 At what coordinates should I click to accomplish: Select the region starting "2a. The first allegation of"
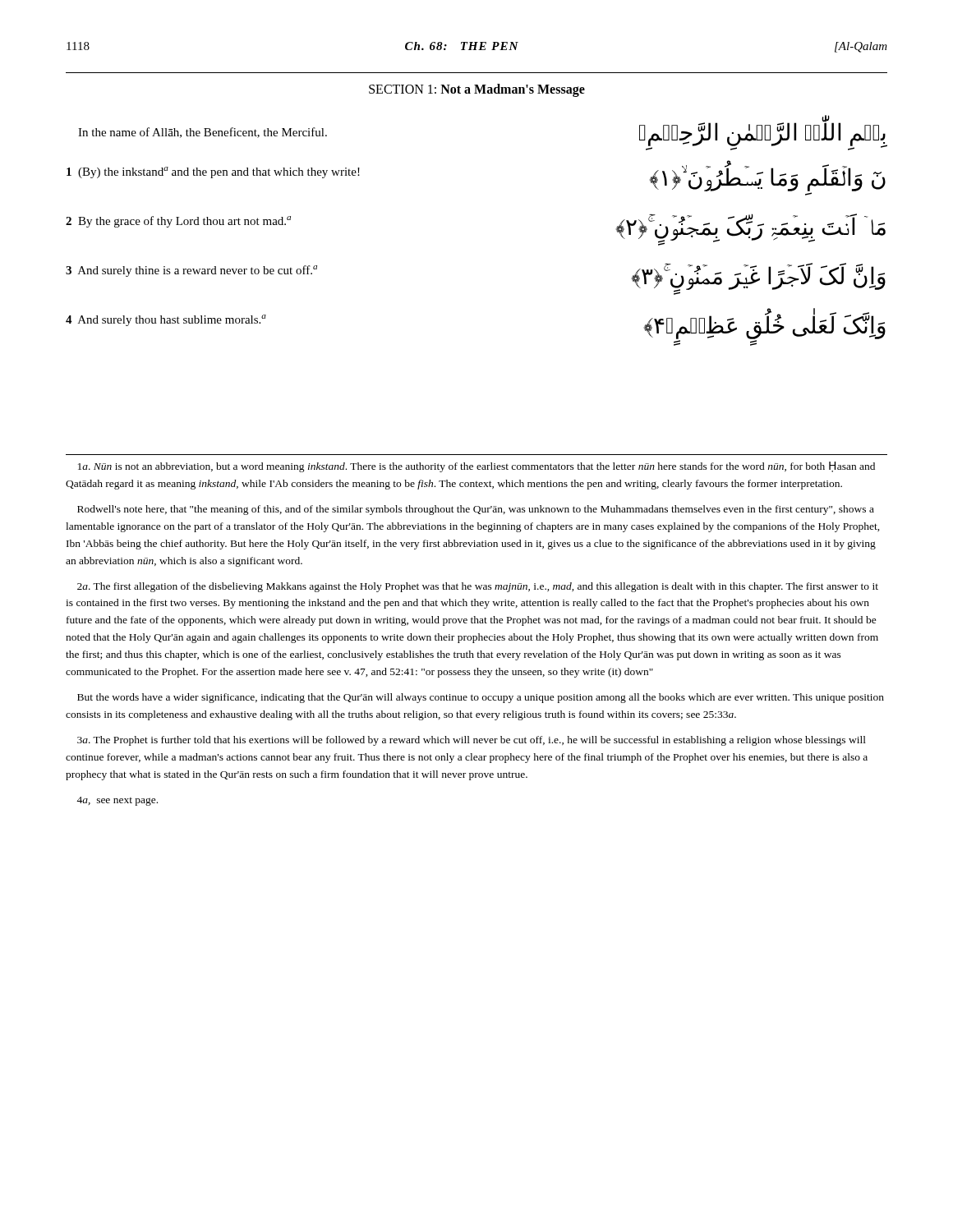coord(472,629)
